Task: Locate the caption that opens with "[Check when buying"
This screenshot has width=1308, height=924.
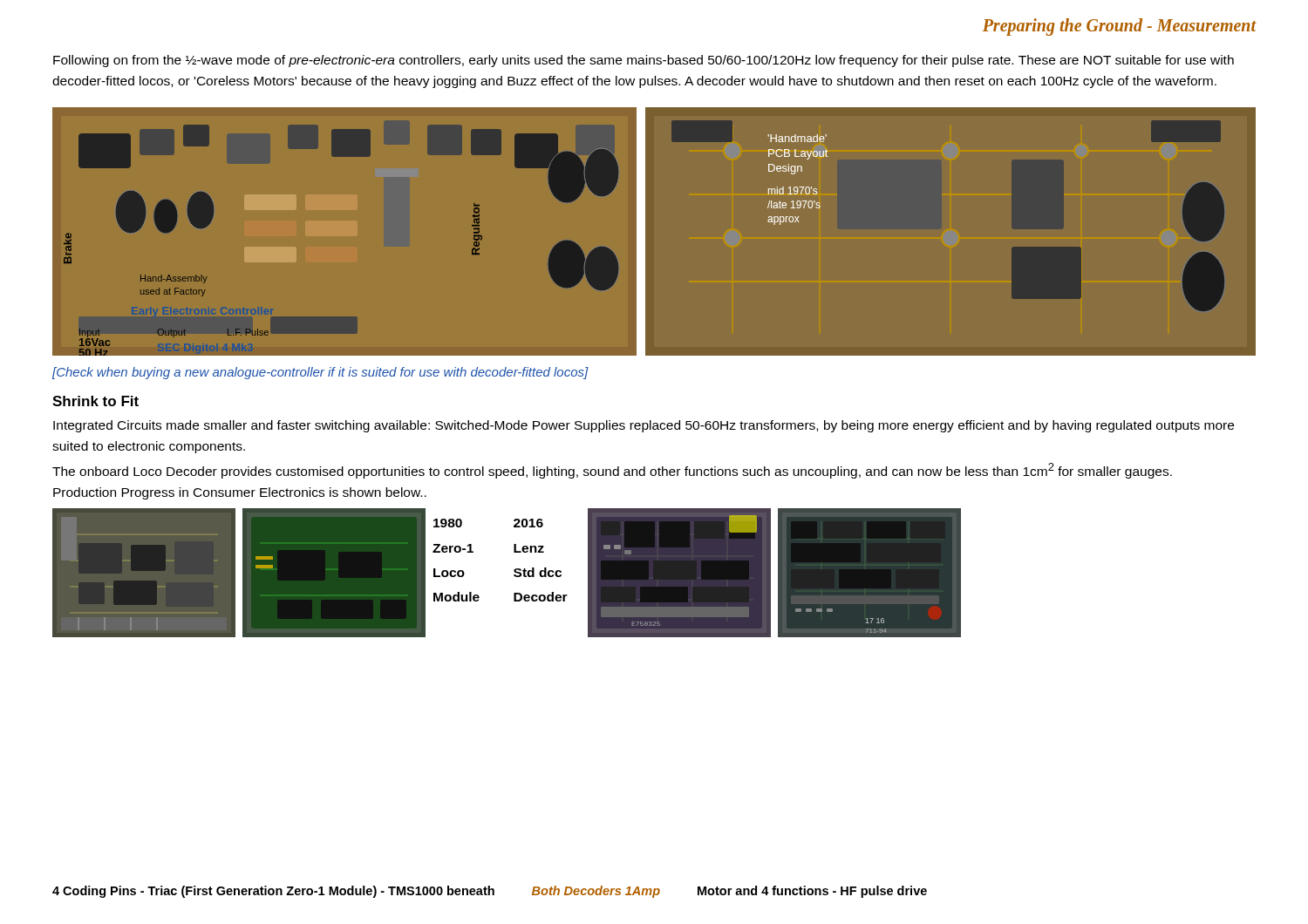Action: pos(320,372)
